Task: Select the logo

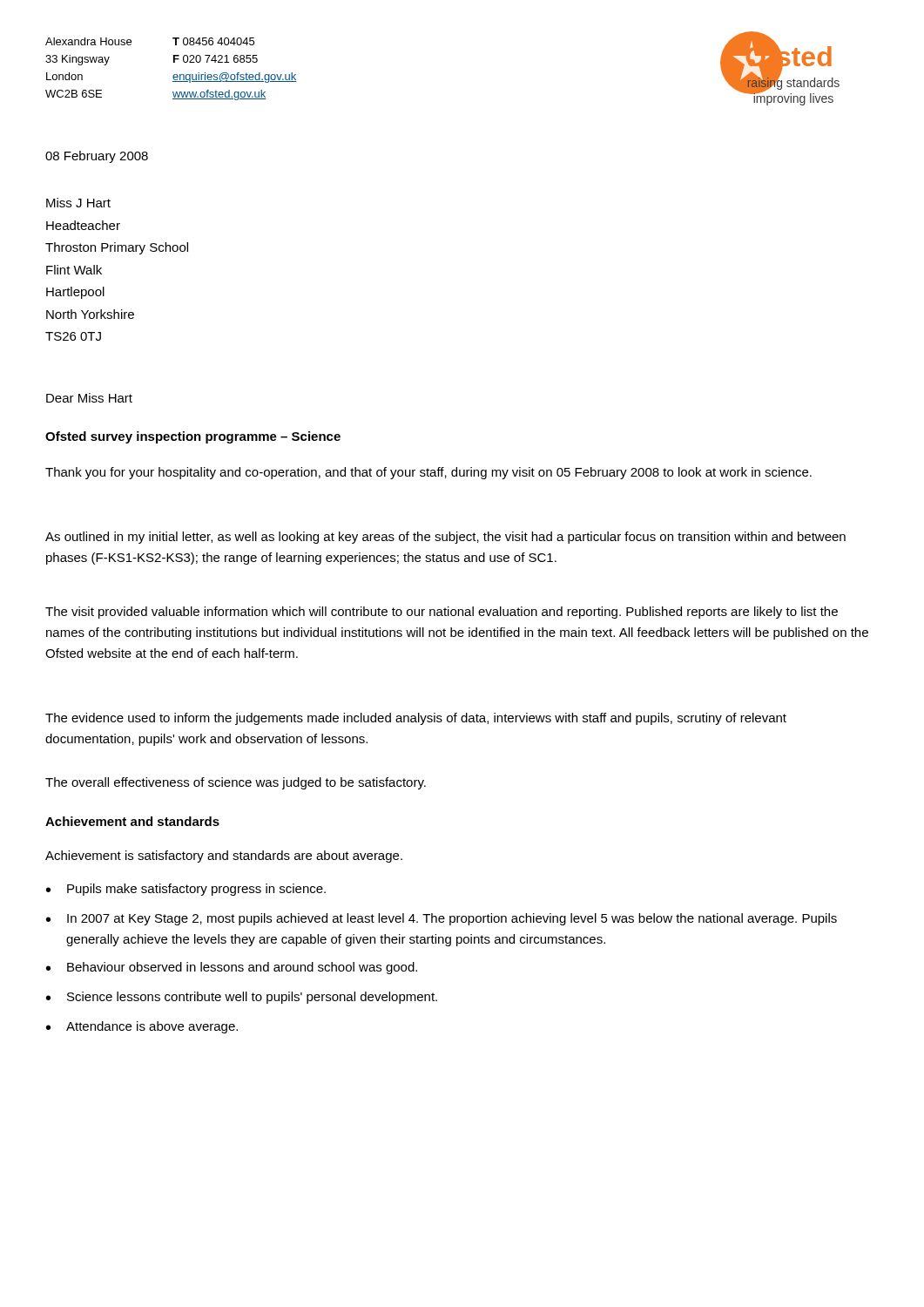Action: [x=793, y=74]
